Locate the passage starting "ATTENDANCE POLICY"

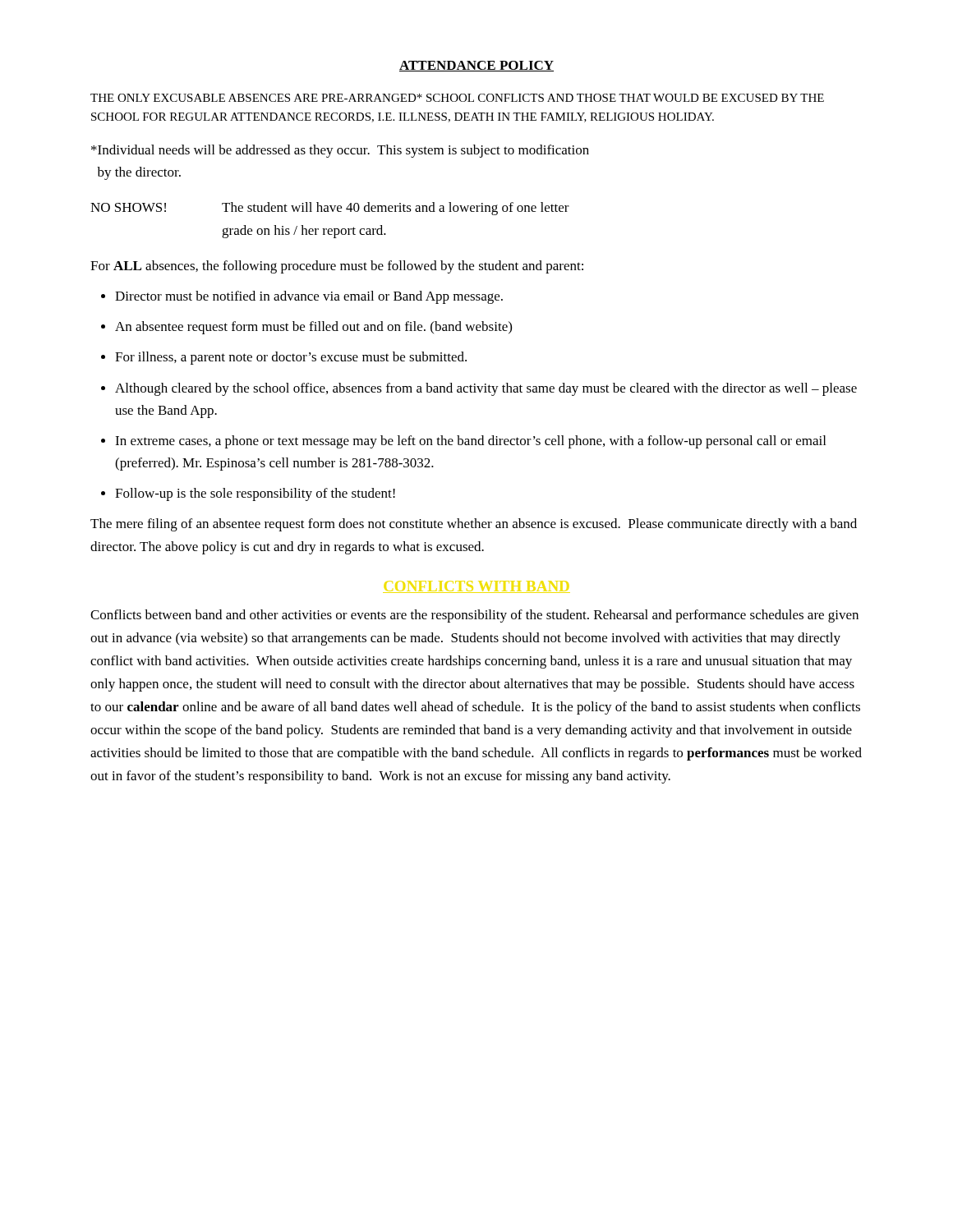[476, 65]
